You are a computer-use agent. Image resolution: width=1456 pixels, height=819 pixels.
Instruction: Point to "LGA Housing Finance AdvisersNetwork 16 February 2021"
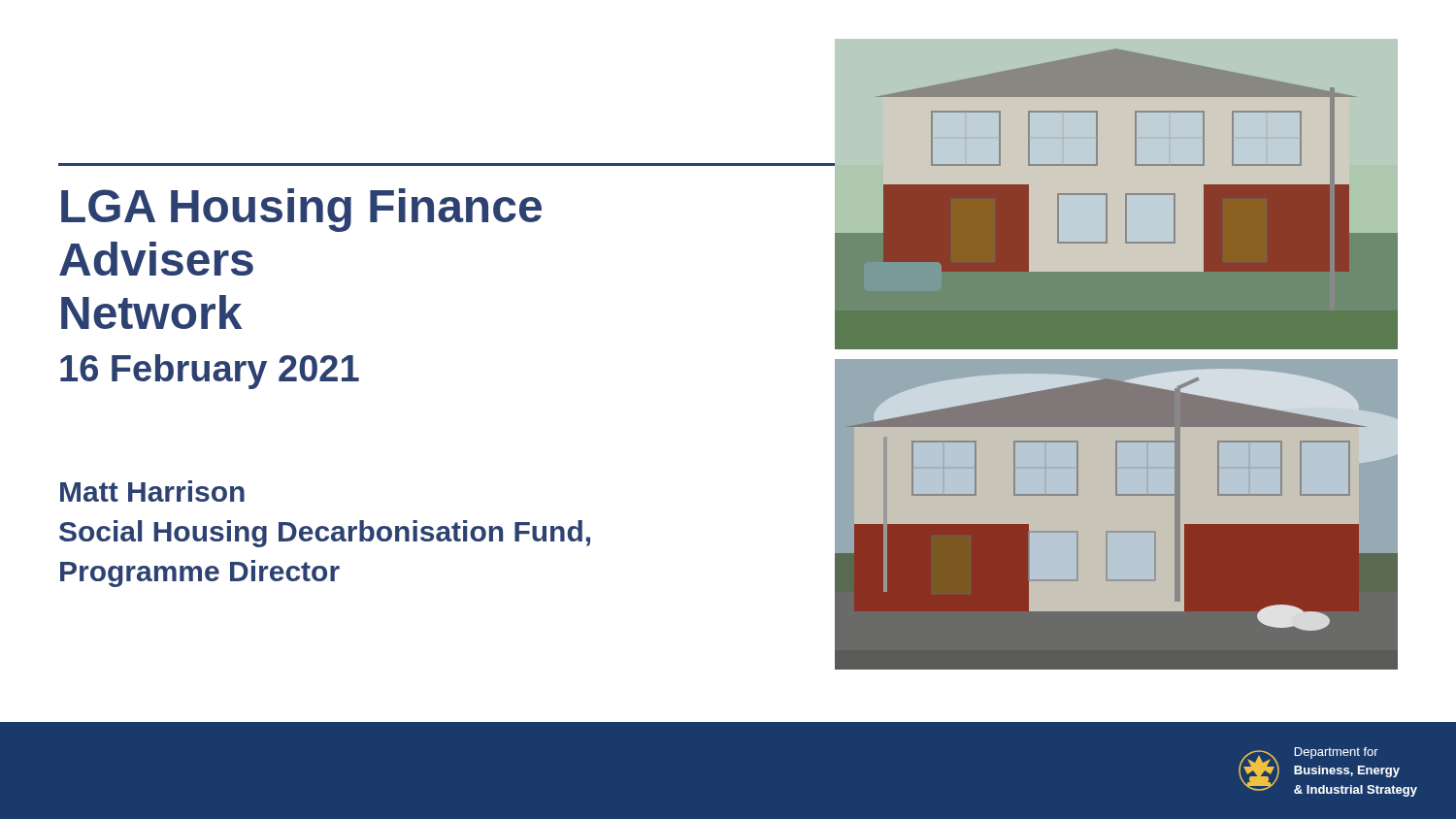tap(301, 210)
